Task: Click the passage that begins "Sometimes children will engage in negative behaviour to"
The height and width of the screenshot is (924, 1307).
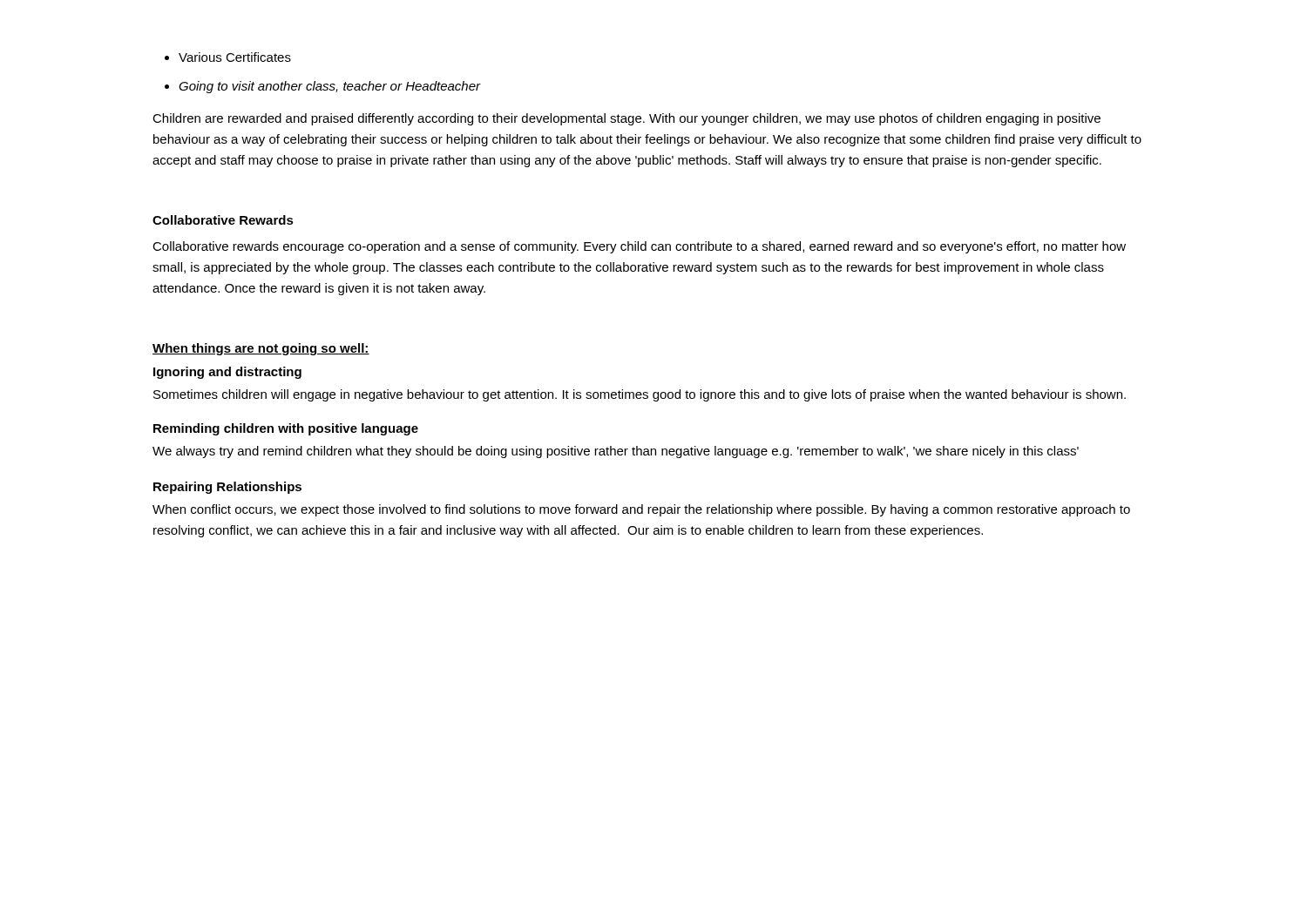Action: coord(640,394)
